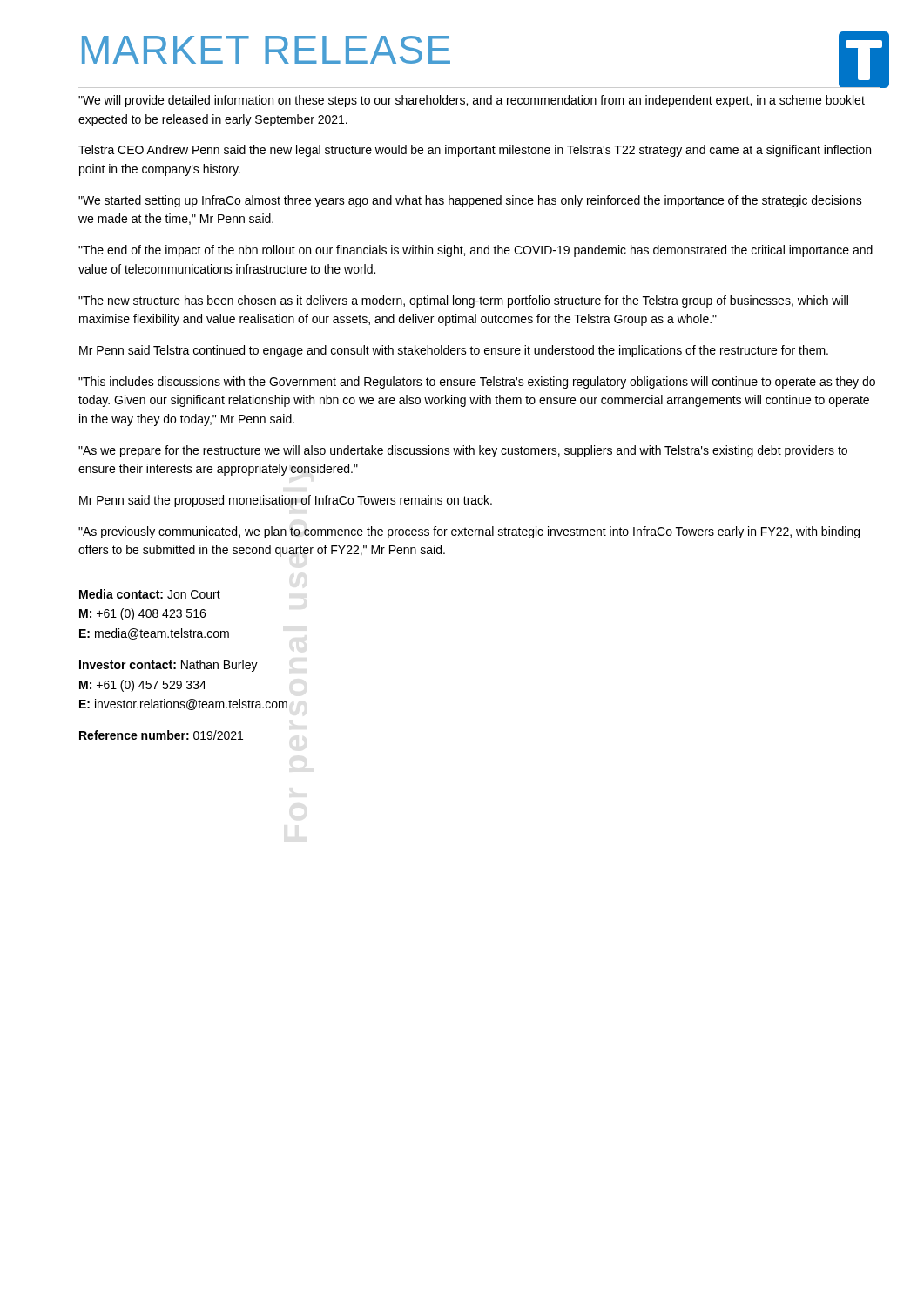Click on the element starting "MARKET RELEASE"

coord(266,50)
